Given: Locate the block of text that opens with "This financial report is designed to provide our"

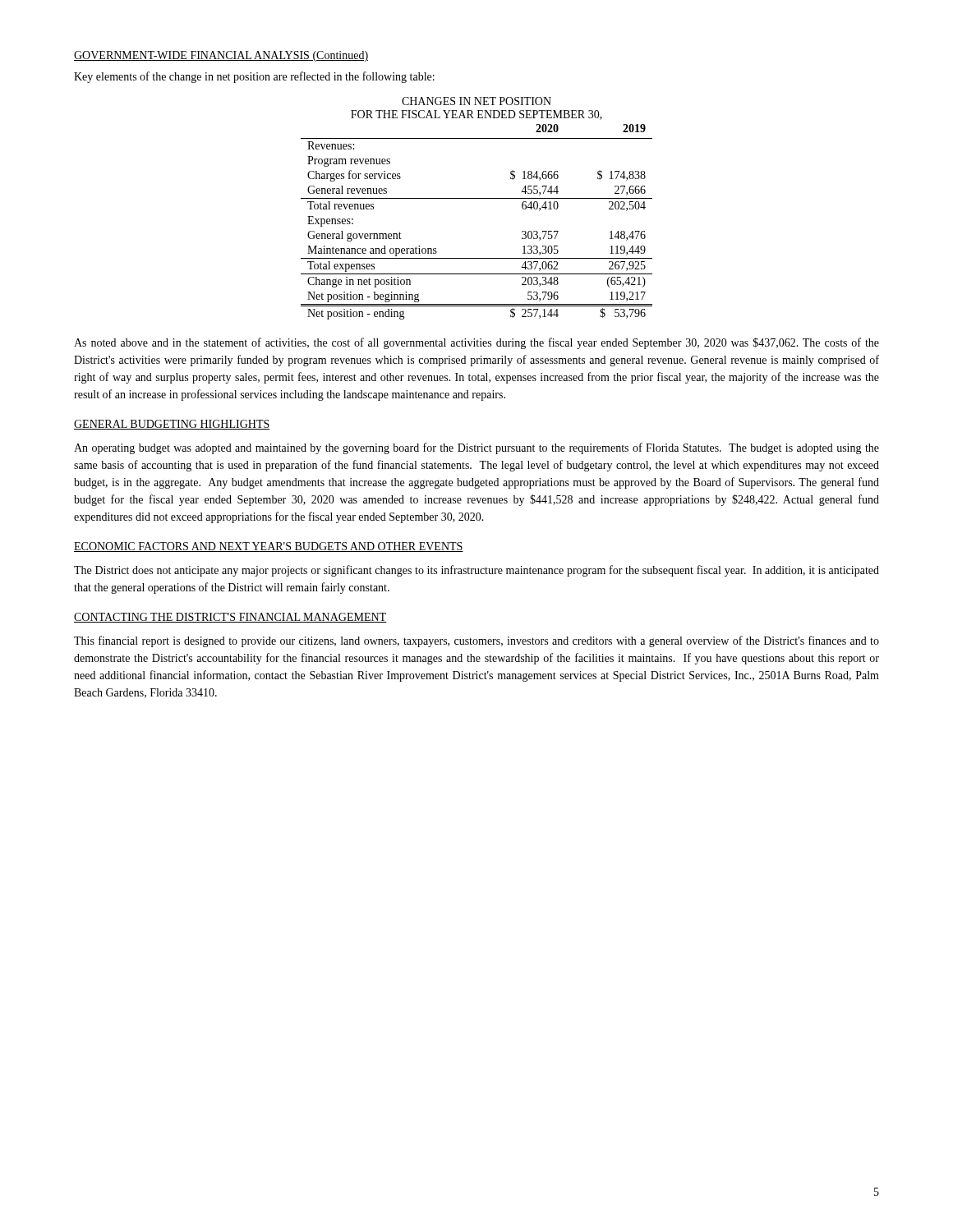Looking at the screenshot, I should point(476,667).
